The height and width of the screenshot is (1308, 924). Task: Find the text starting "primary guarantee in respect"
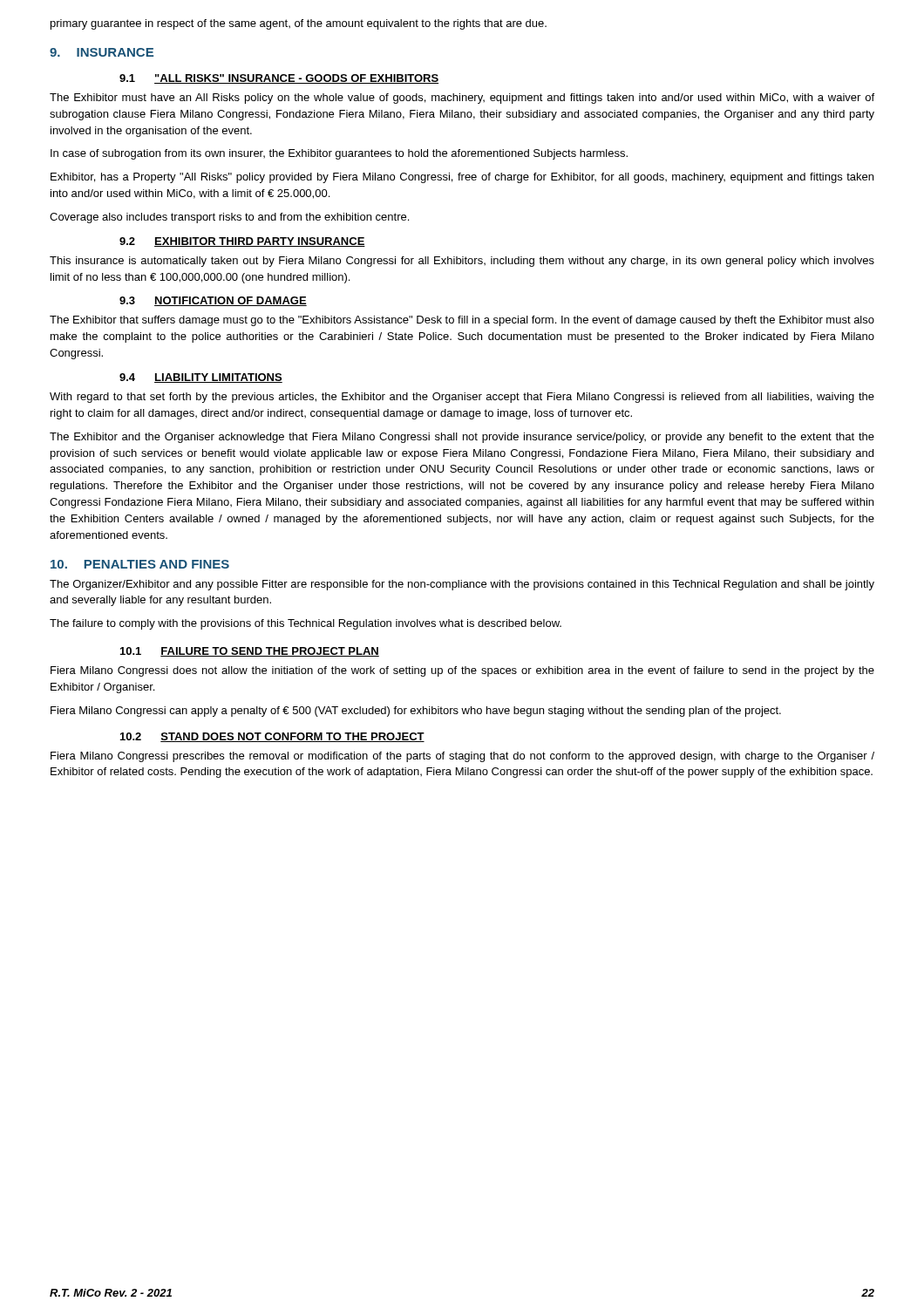tap(462, 24)
